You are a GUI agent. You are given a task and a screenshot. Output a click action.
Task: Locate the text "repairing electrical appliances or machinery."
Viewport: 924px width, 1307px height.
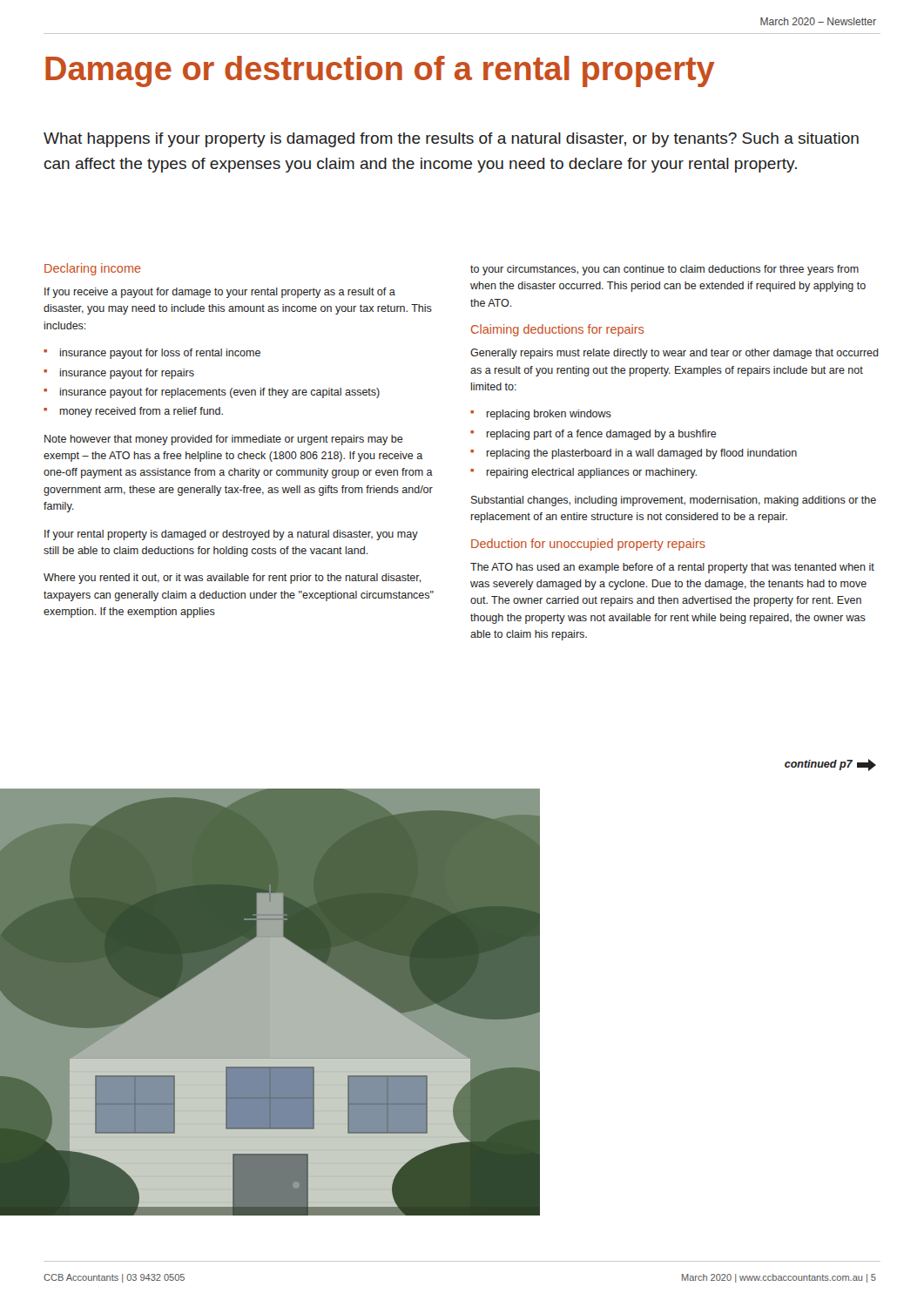pyautogui.click(x=592, y=473)
